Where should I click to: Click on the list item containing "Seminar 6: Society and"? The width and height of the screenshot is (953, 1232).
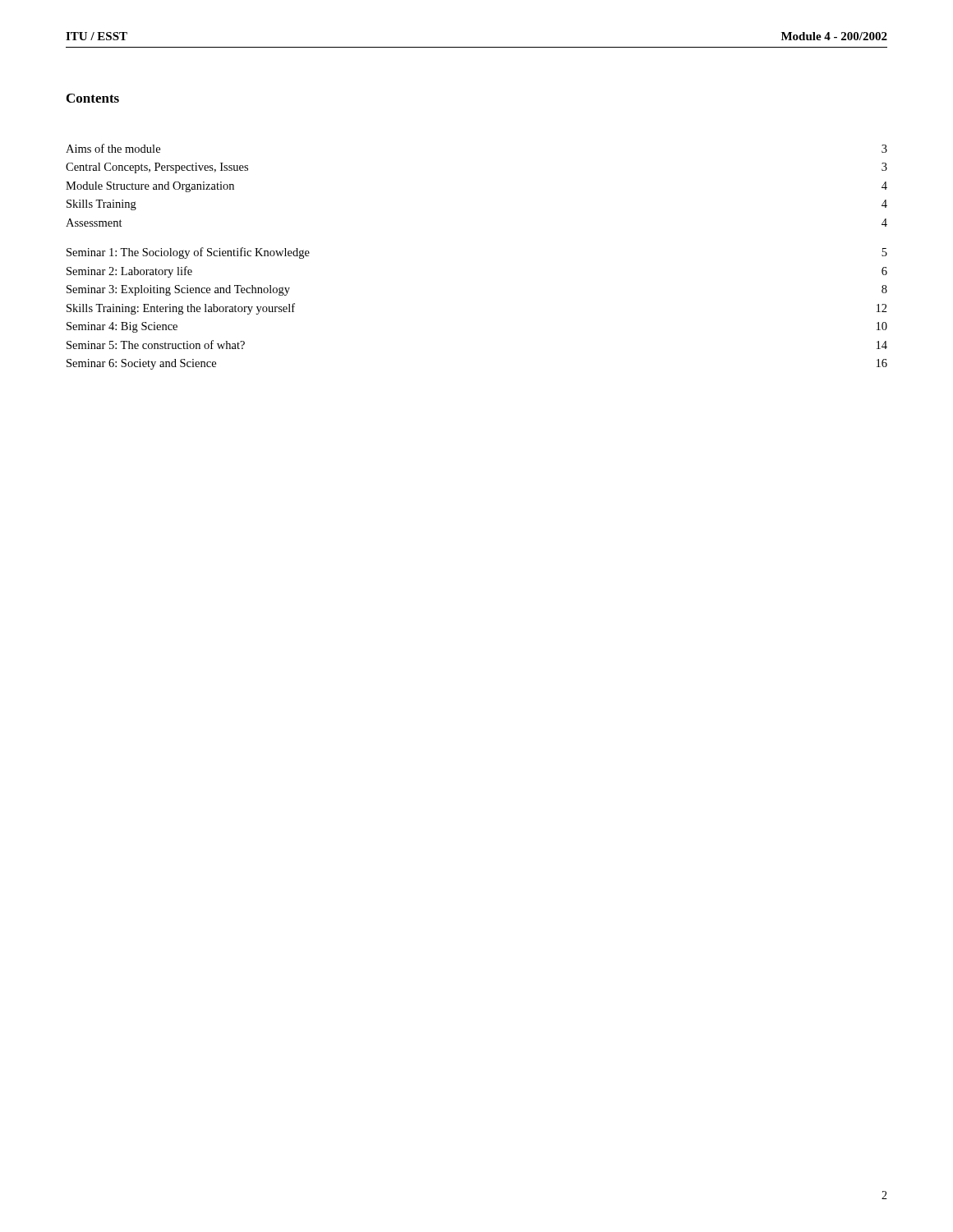click(138, 363)
